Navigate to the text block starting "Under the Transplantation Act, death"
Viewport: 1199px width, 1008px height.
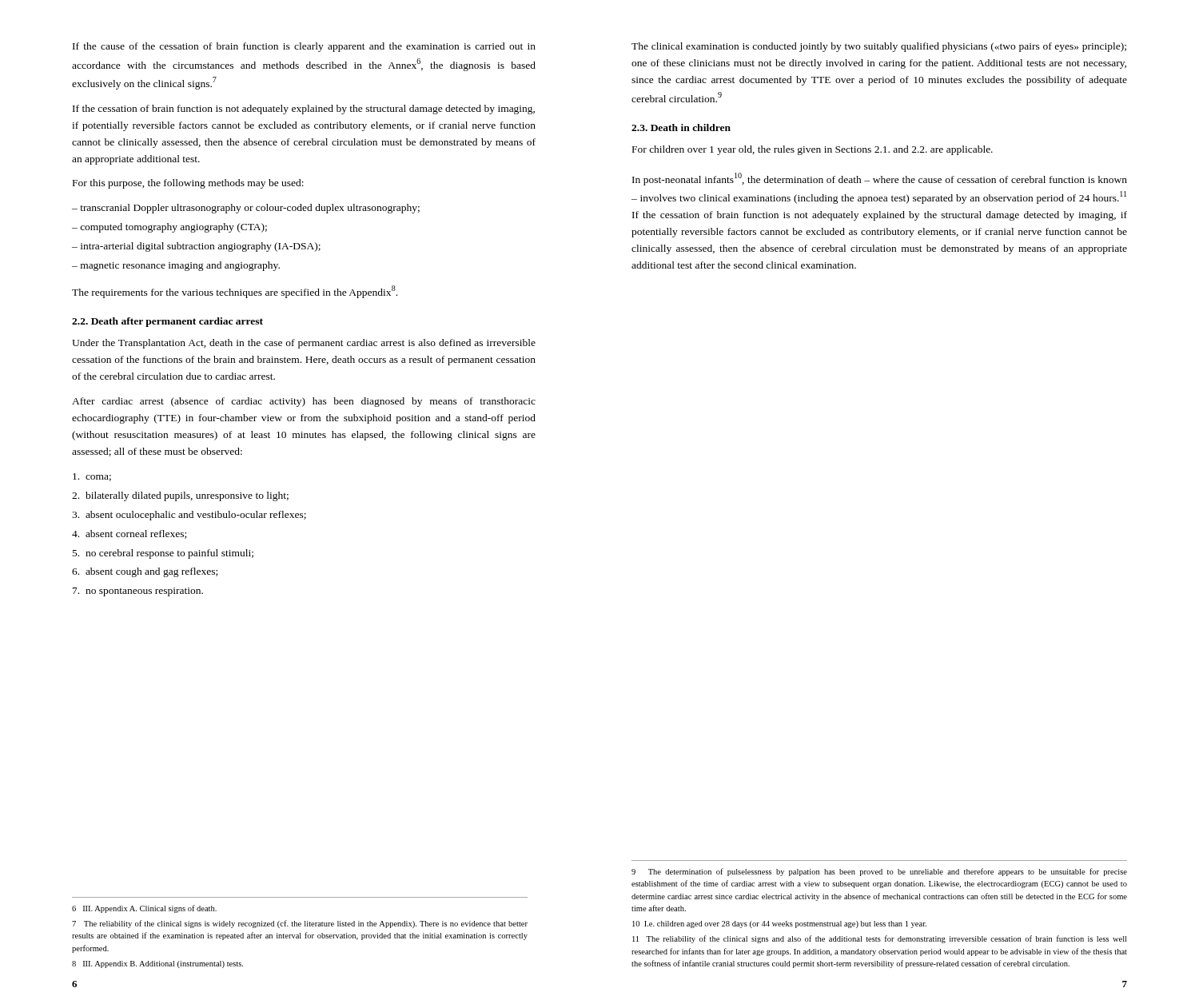pos(304,360)
